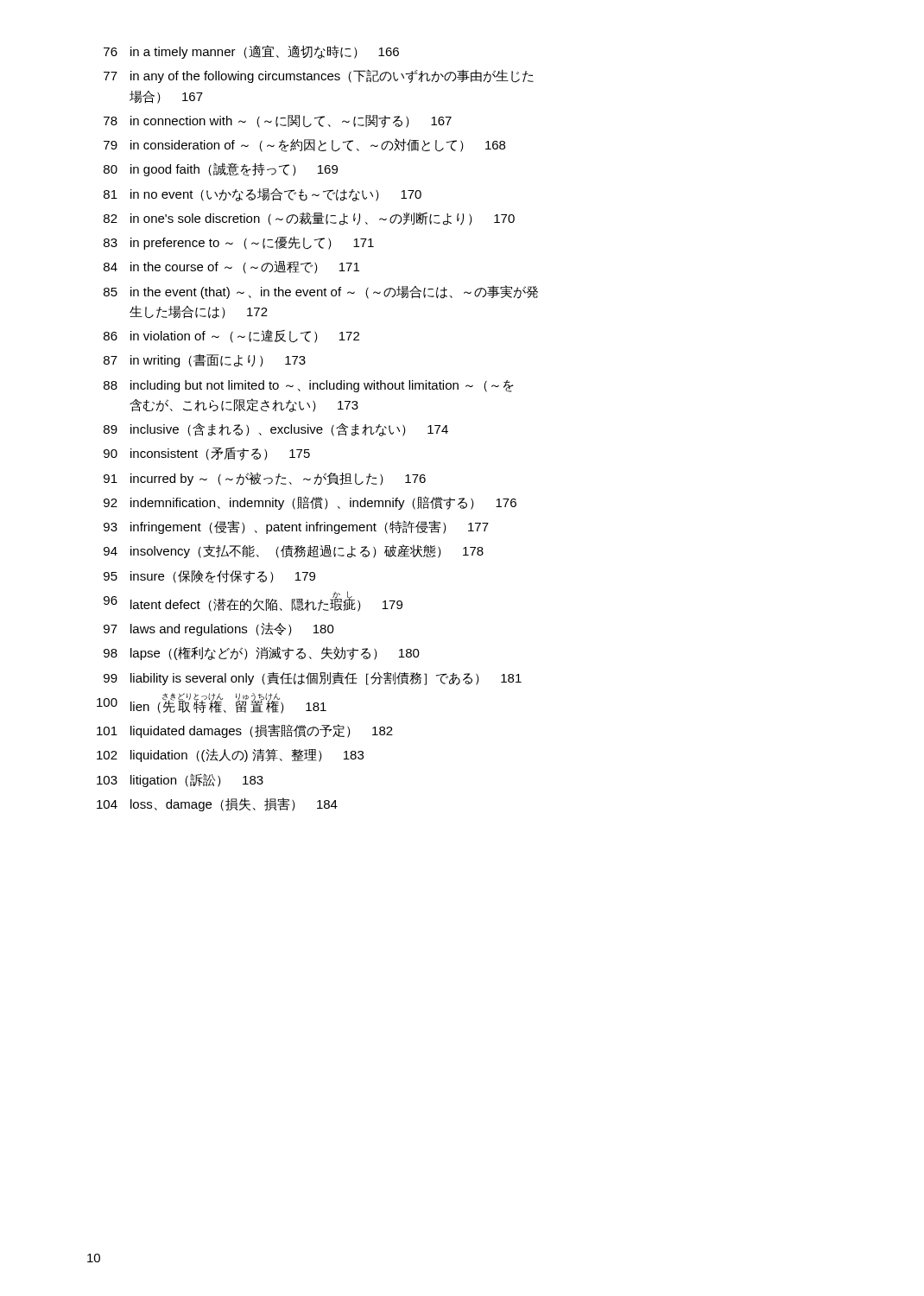
Task: Click on the element starting "93 infringement（侵害）、patent infringement（特許侵害） 177"
Action: point(471,527)
